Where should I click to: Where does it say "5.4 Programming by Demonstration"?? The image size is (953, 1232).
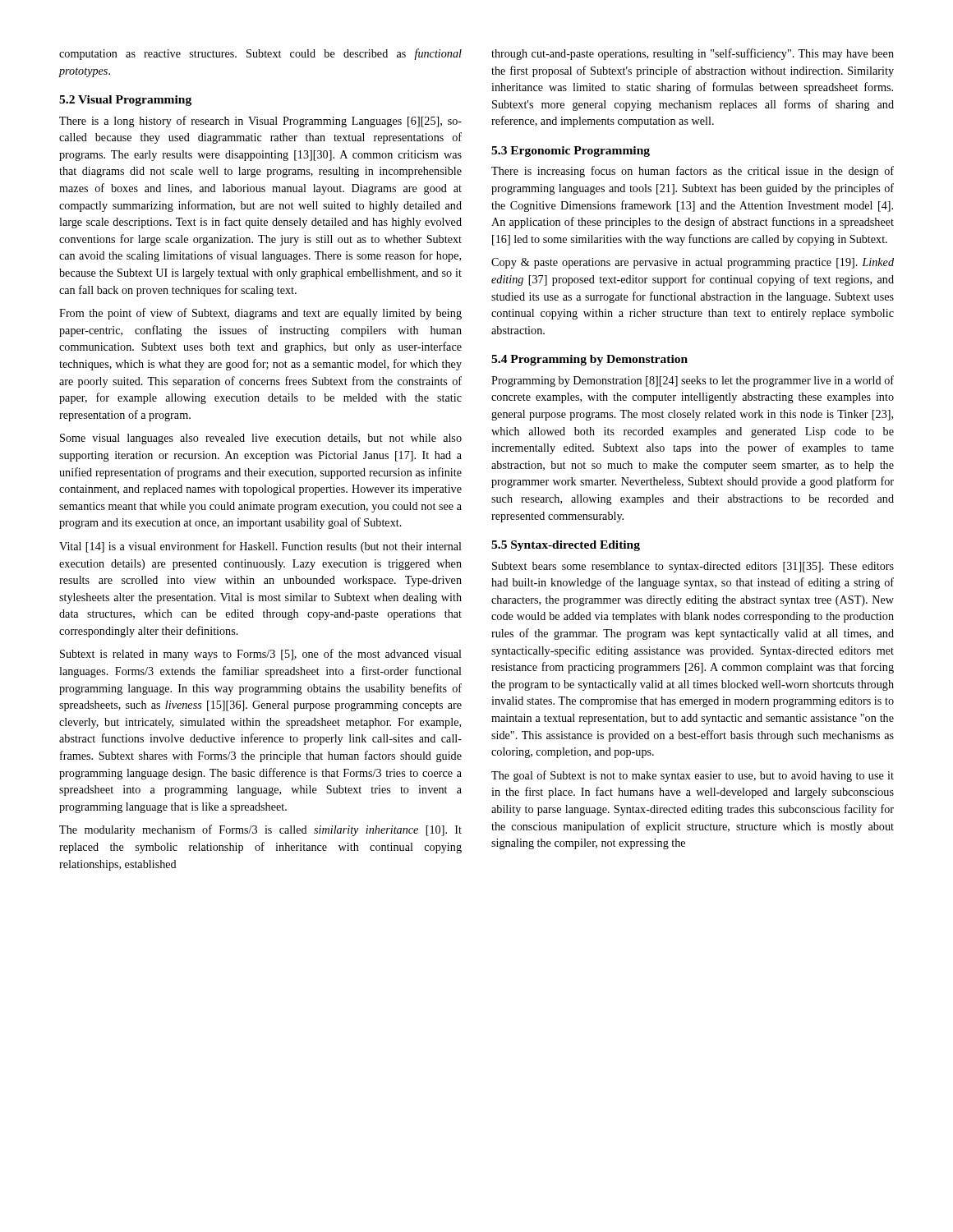coord(589,359)
